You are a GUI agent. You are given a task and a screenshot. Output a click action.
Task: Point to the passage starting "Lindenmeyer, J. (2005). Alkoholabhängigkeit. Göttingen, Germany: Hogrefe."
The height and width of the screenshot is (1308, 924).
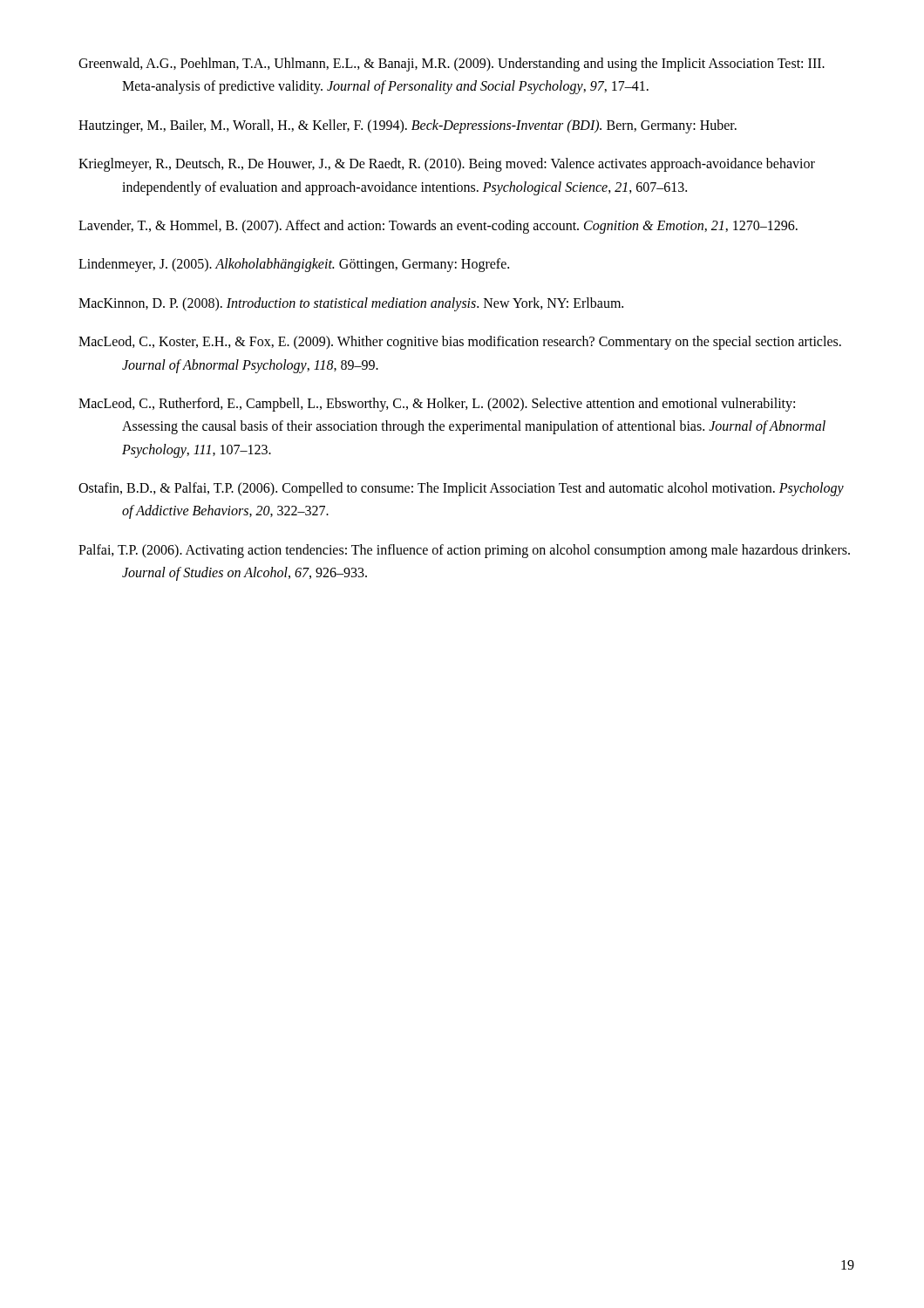coord(294,264)
